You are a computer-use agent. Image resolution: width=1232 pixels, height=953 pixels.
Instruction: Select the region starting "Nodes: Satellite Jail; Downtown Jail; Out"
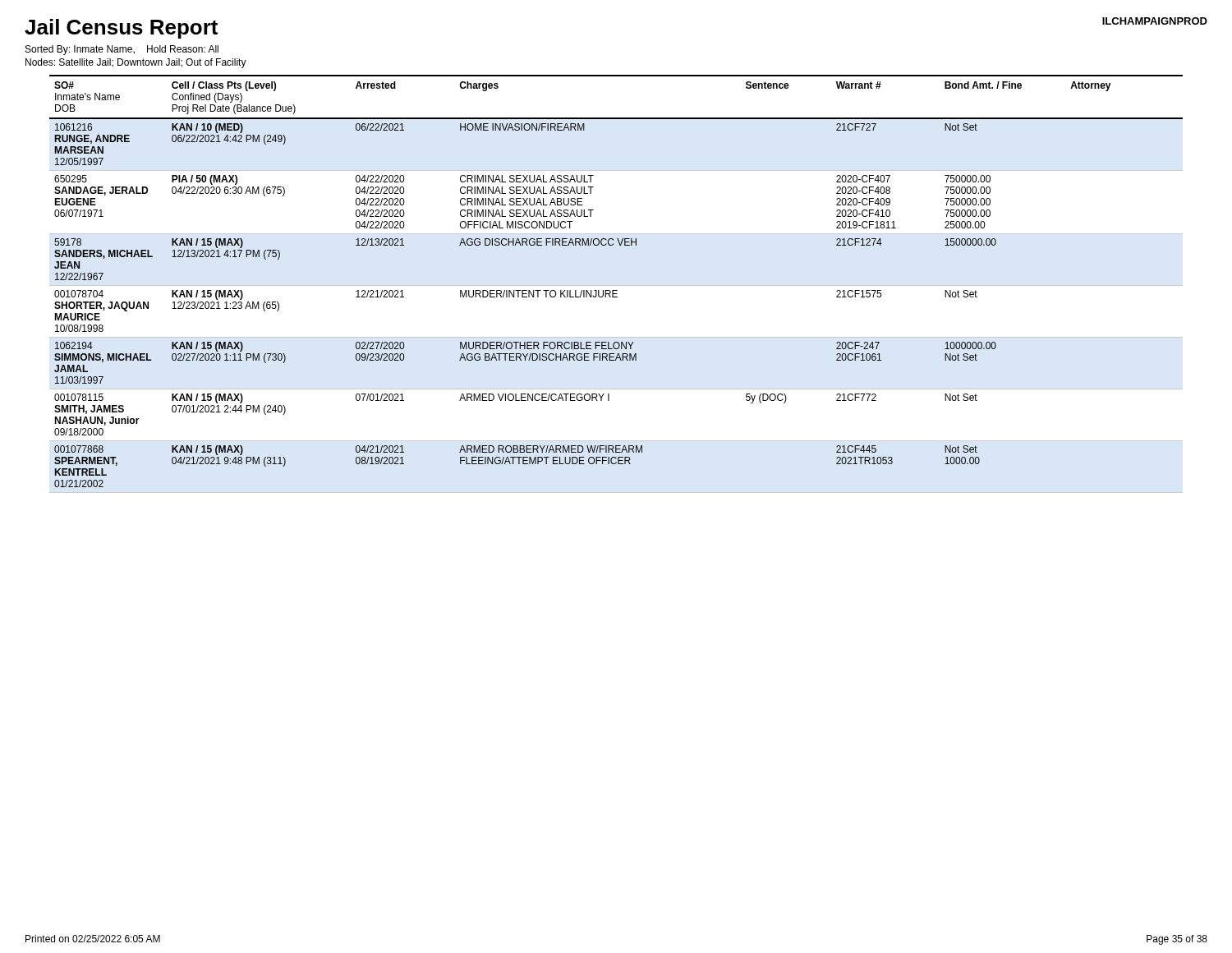[x=135, y=62]
